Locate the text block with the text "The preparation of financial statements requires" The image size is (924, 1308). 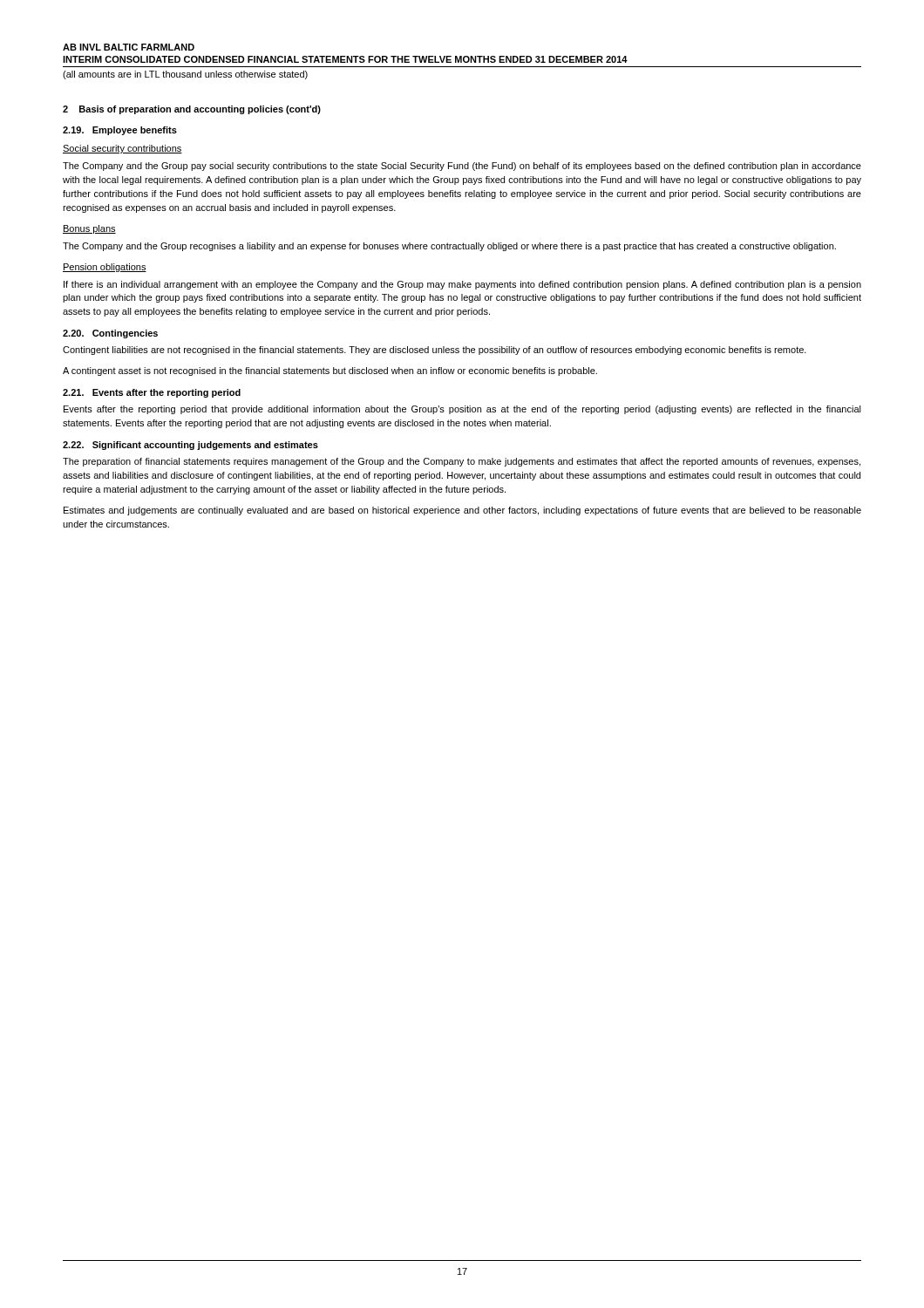[x=462, y=475]
